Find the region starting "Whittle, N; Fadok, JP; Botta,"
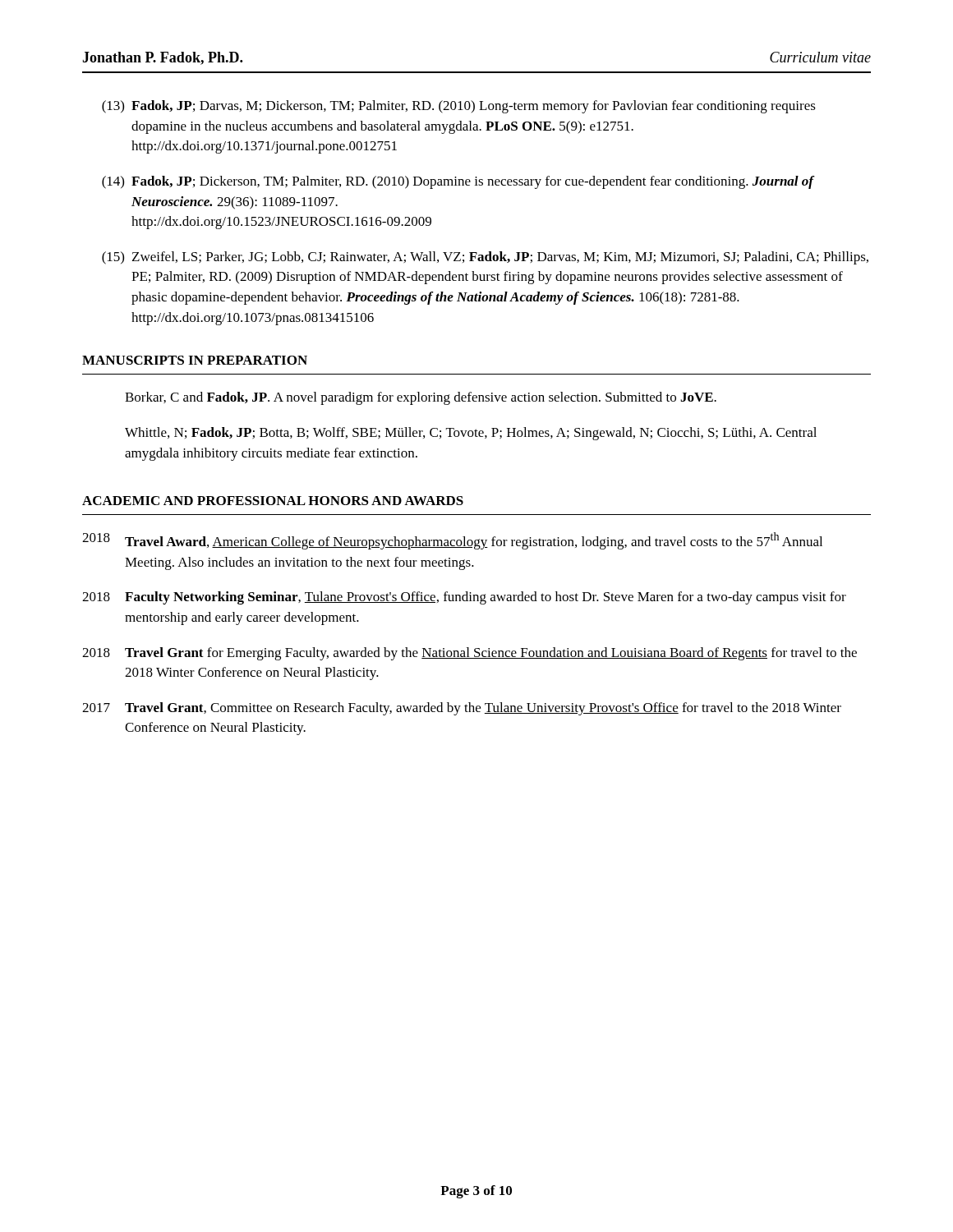Image resolution: width=953 pixels, height=1232 pixels. point(471,443)
